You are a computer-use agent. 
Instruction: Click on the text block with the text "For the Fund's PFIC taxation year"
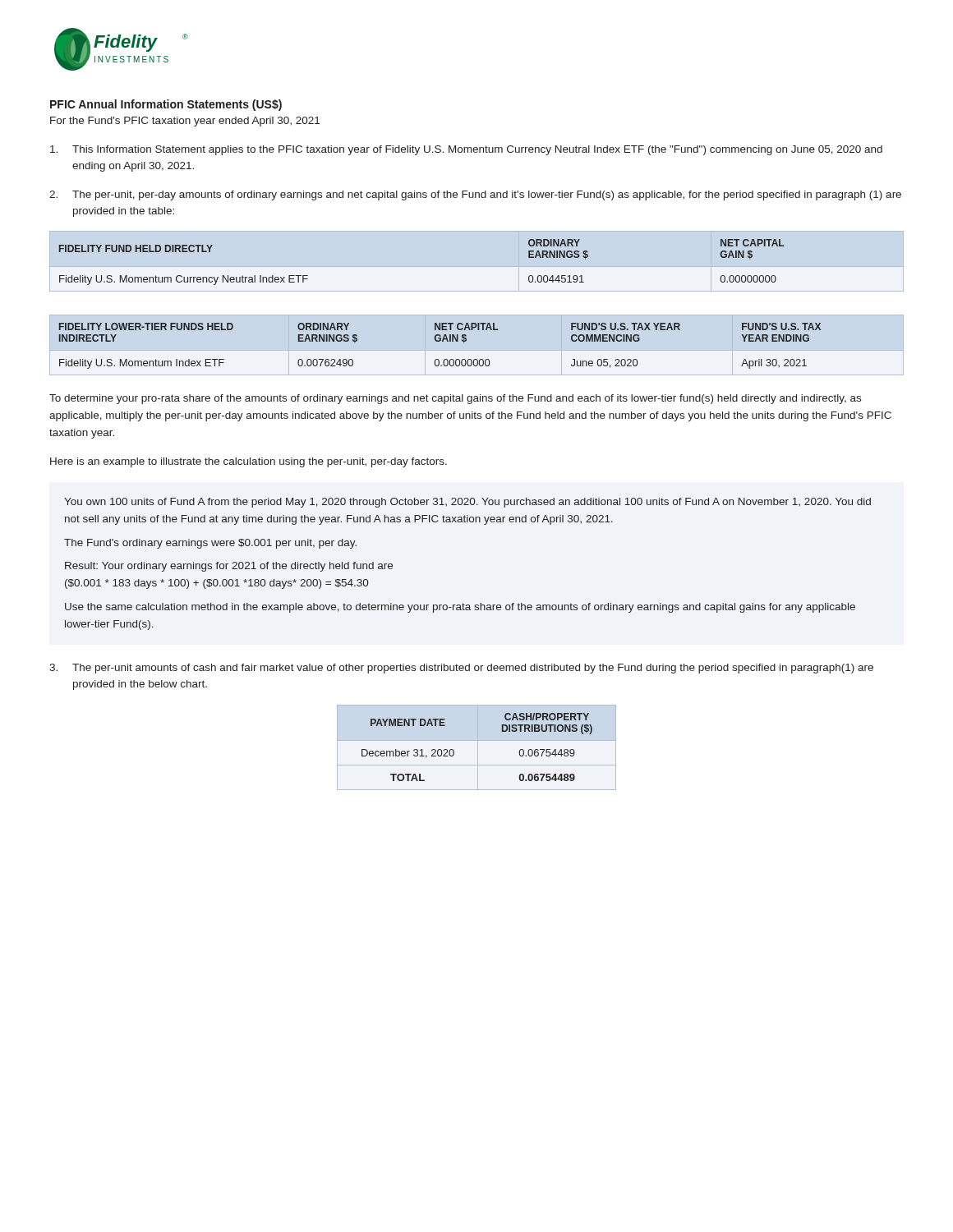185,120
